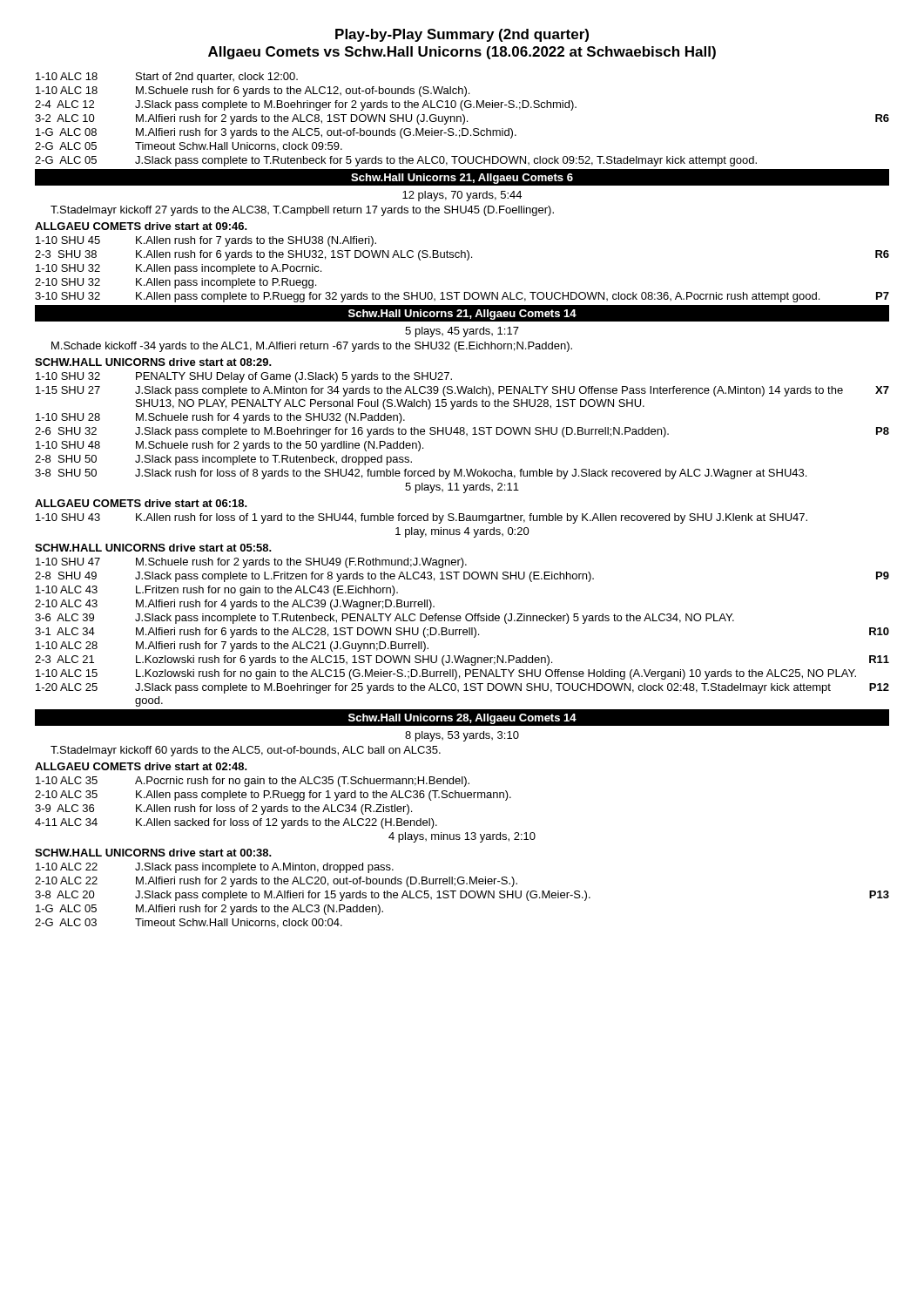Find the table that mentions "1-10 ALC 35A.Pocrnic rush for"
The image size is (924, 1307).
(462, 801)
